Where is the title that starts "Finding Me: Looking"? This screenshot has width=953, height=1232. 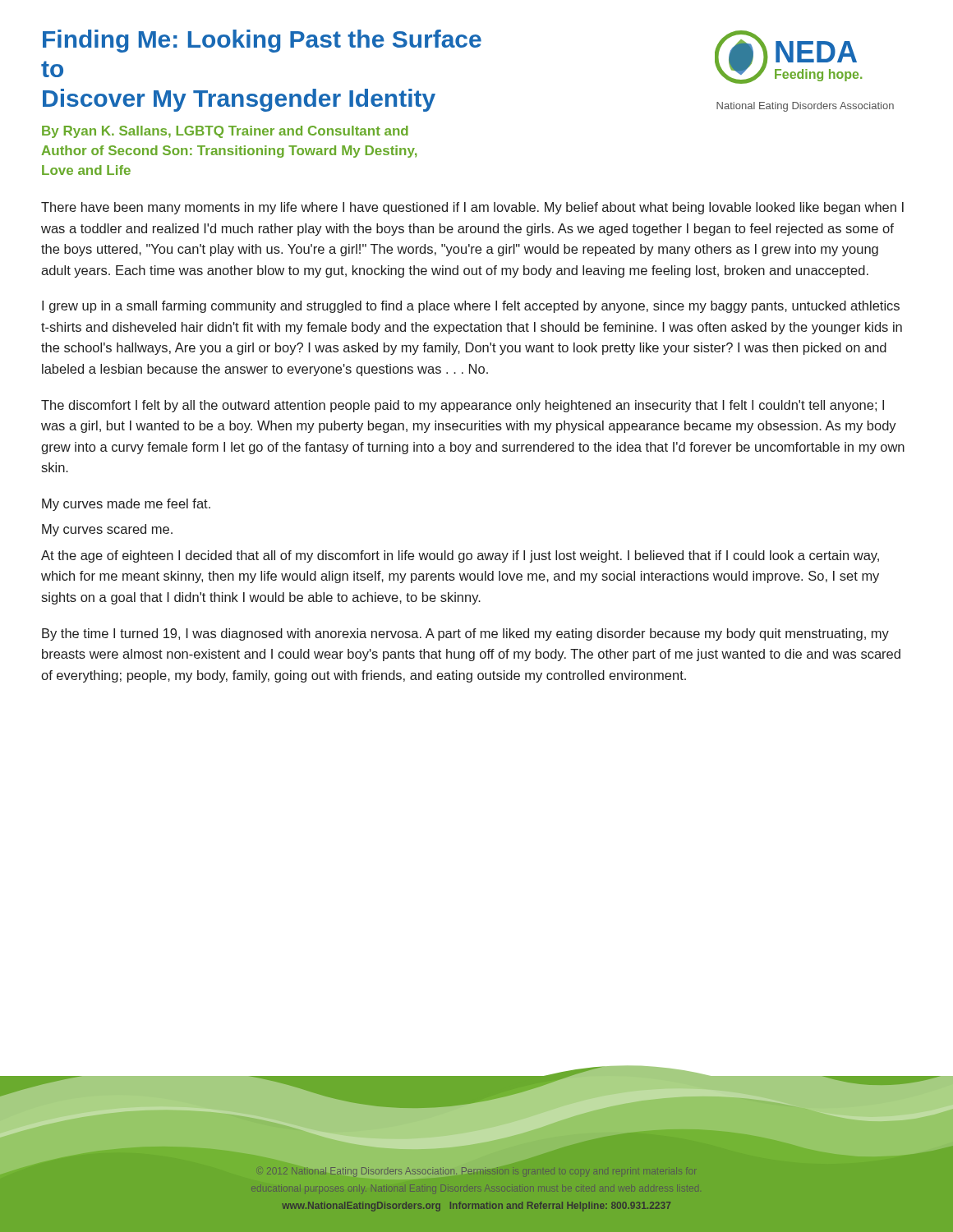[263, 102]
